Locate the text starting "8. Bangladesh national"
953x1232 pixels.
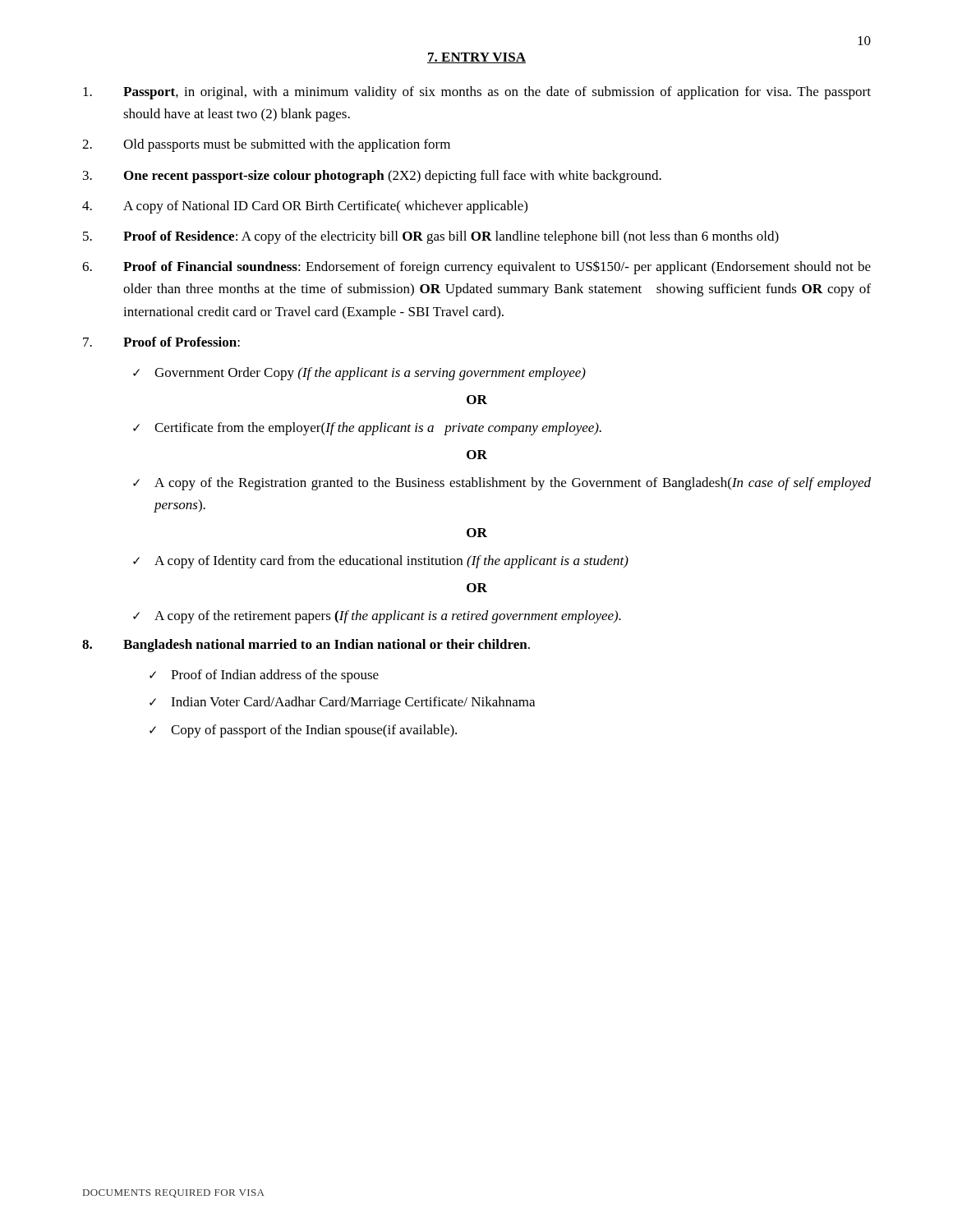pos(476,644)
